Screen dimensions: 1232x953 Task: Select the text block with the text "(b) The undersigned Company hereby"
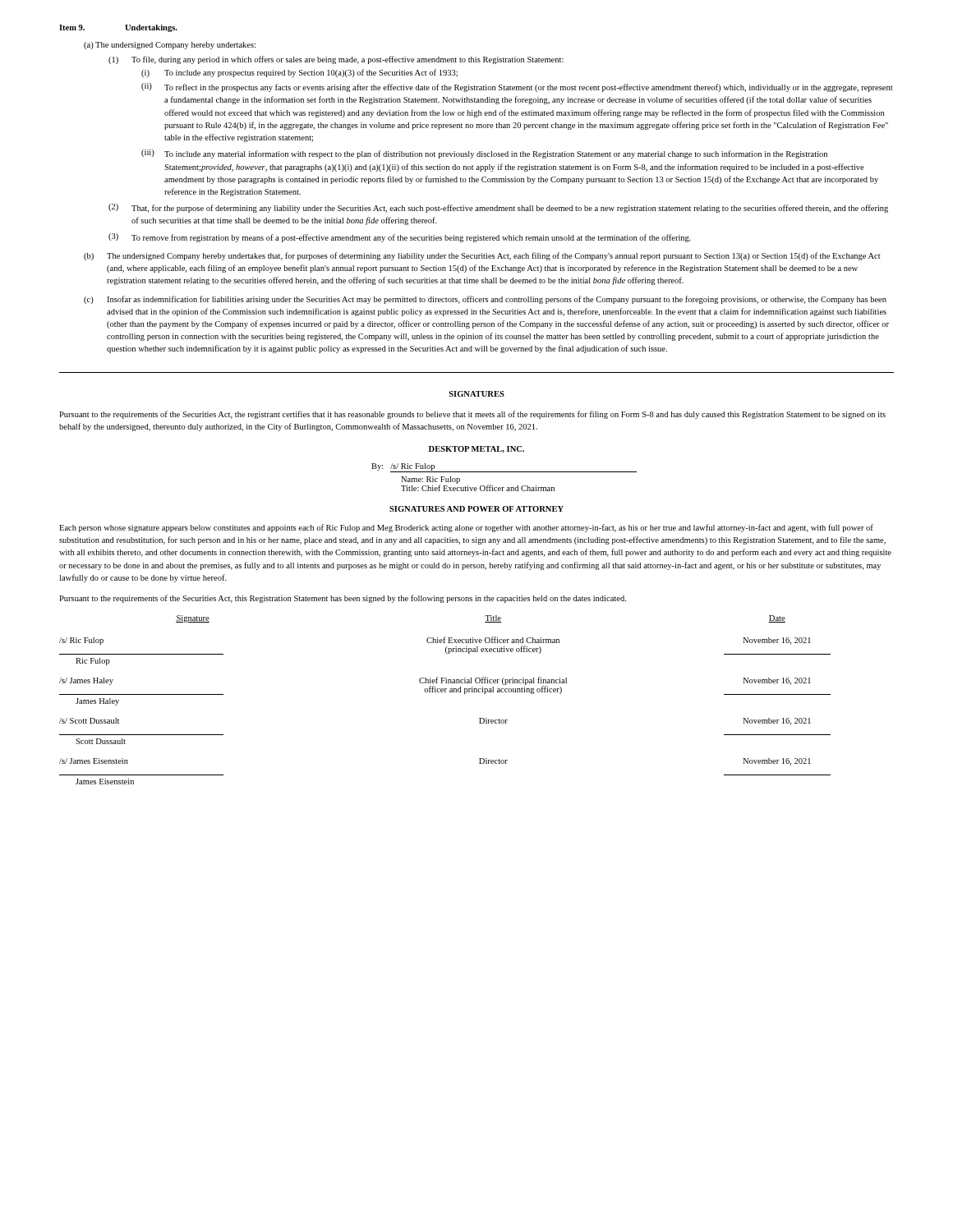pyautogui.click(x=489, y=268)
